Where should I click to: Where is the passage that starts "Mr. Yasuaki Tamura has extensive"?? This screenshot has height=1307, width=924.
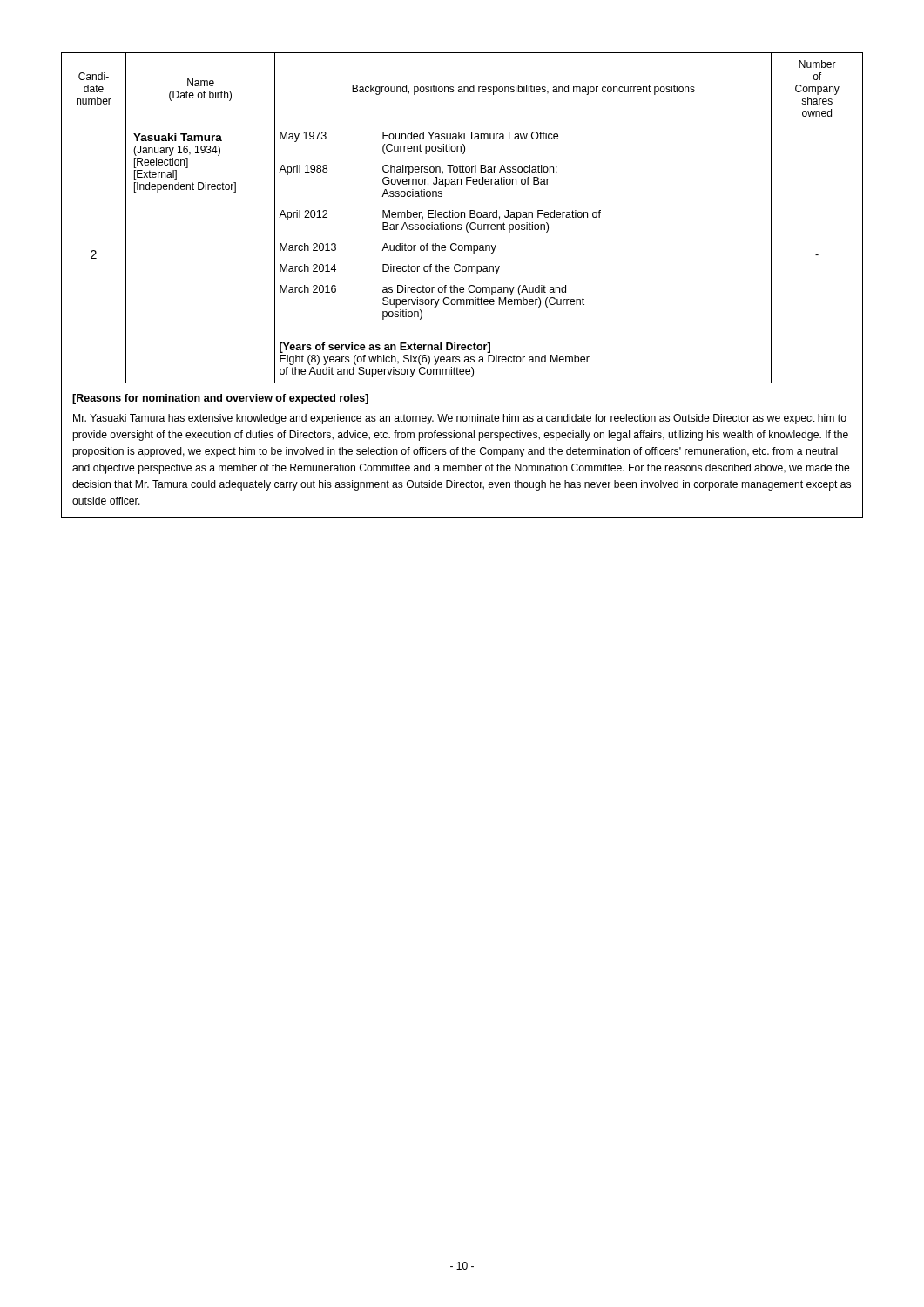click(462, 460)
